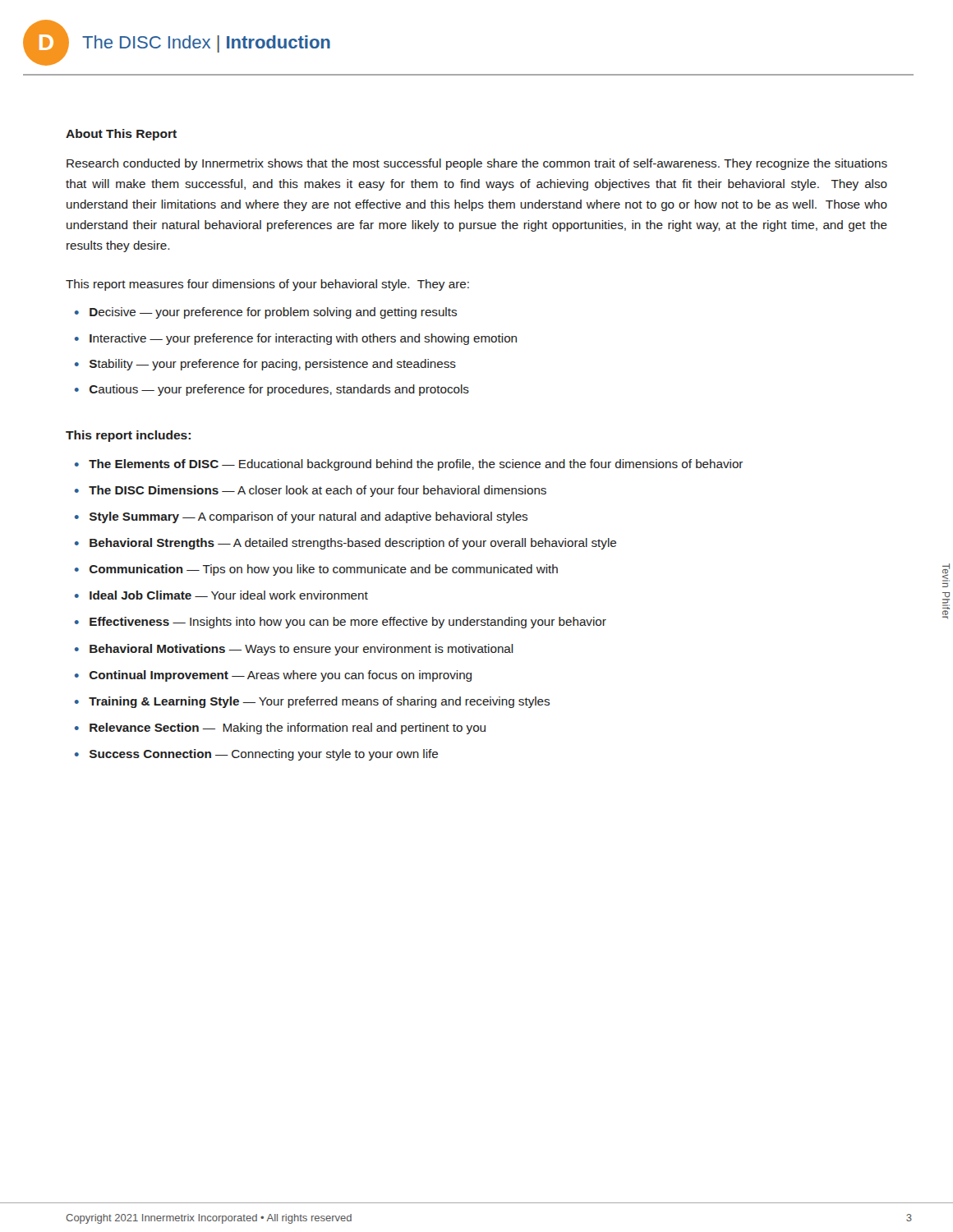Locate the section header that reads "About This Report"
Screen dimensions: 1232x953
(121, 133)
